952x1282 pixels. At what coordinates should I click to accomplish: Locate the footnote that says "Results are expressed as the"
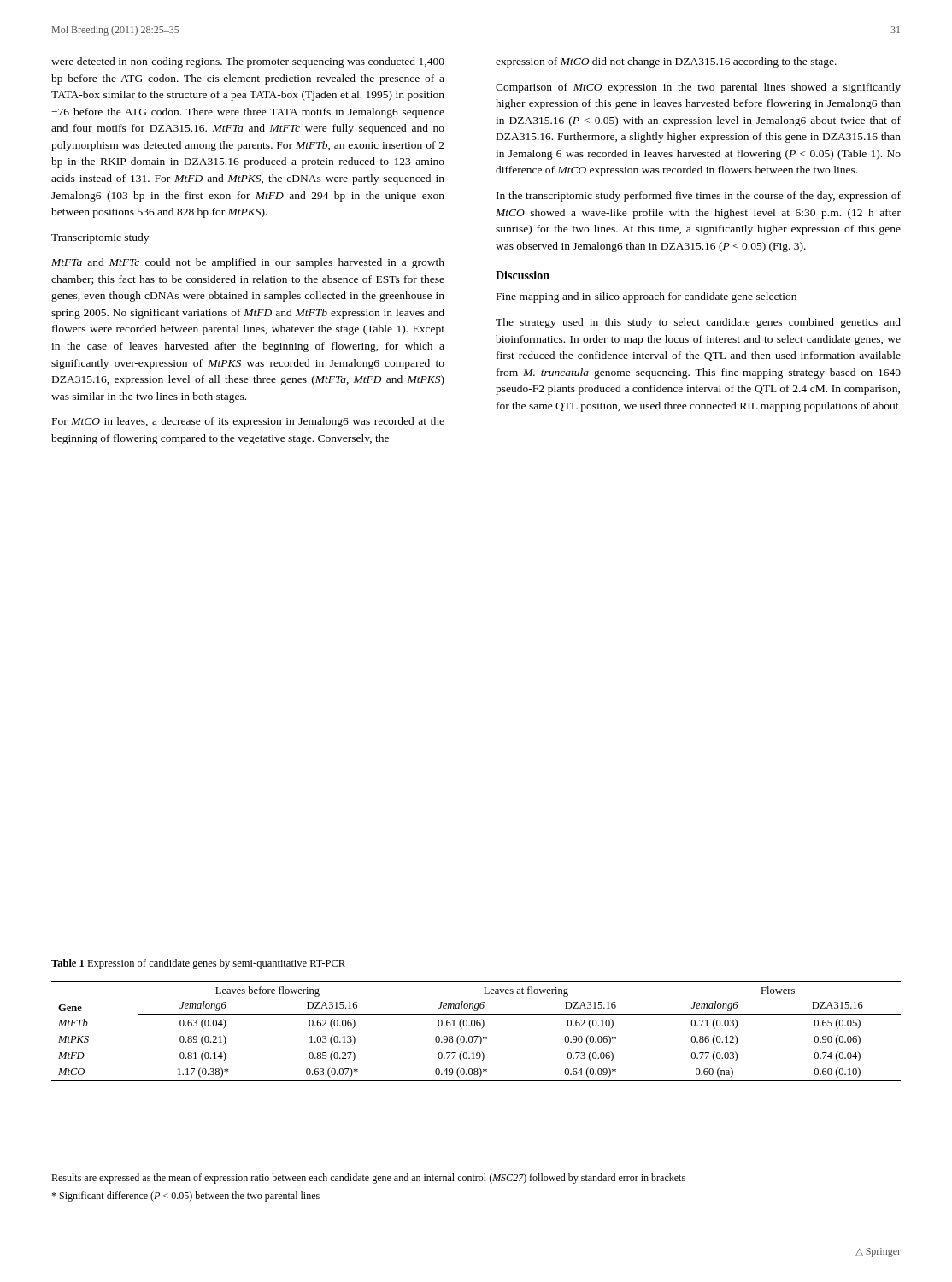point(368,1178)
